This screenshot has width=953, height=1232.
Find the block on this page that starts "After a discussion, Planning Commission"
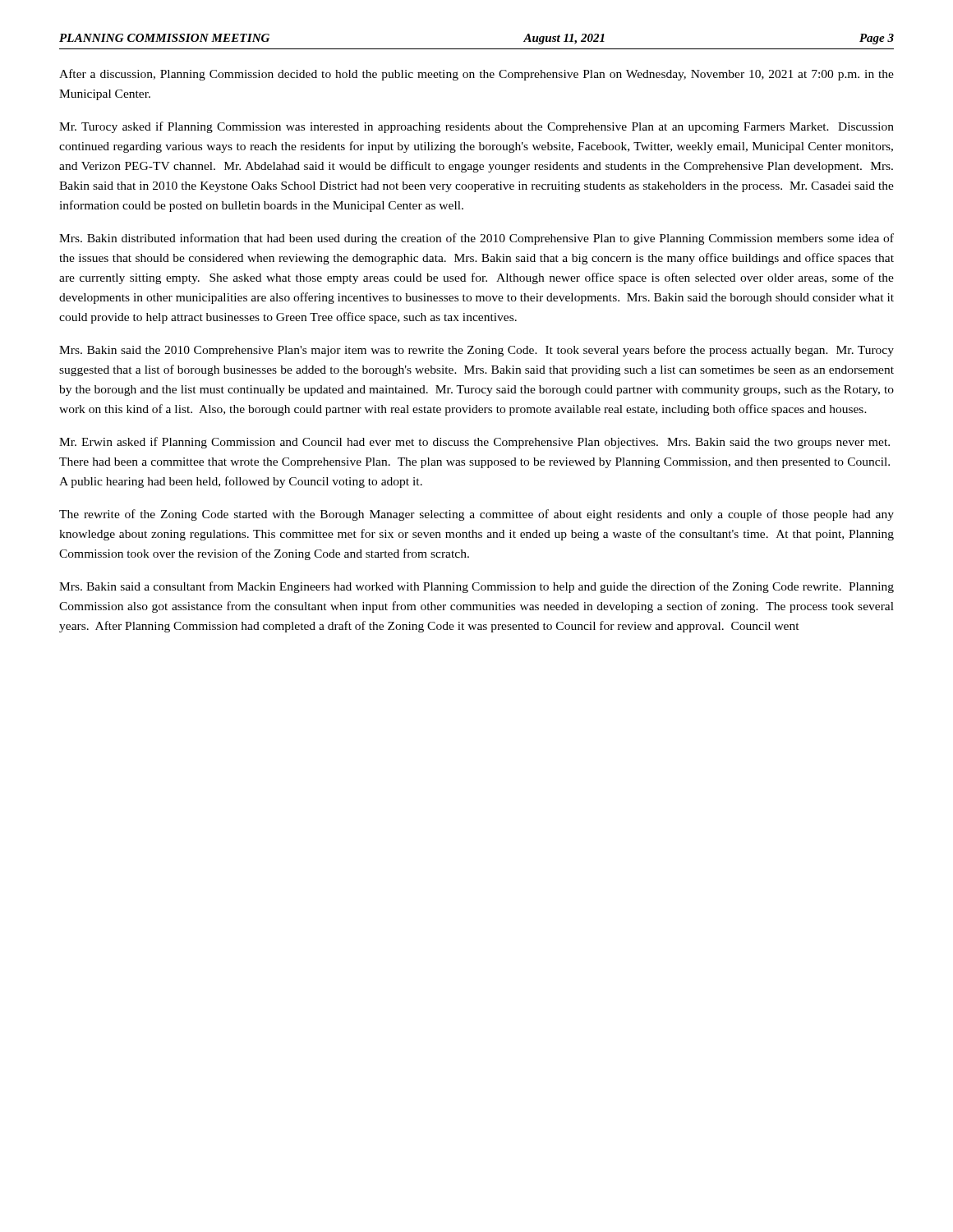(x=476, y=83)
